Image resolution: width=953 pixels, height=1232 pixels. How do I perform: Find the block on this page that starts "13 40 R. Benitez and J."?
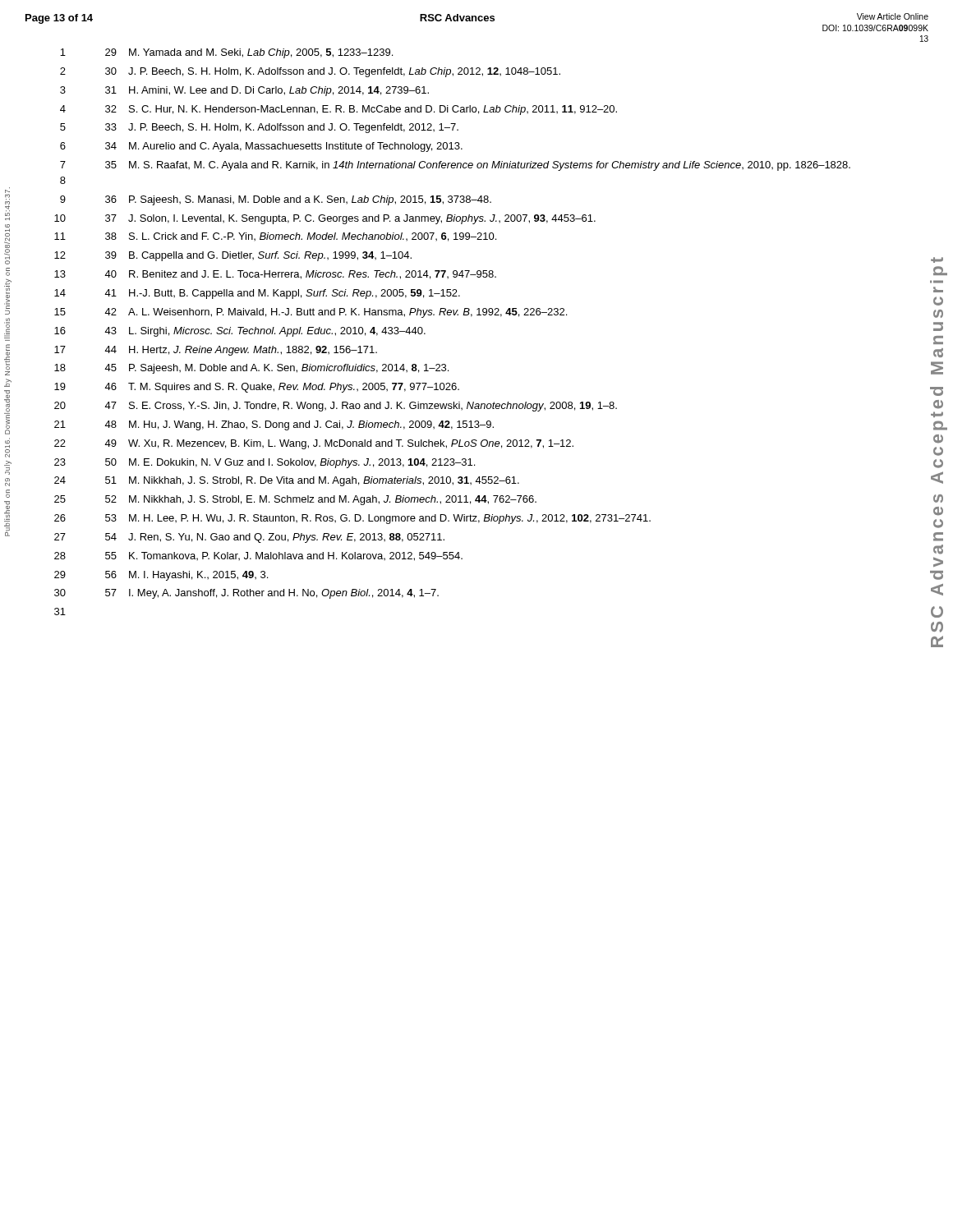474,275
